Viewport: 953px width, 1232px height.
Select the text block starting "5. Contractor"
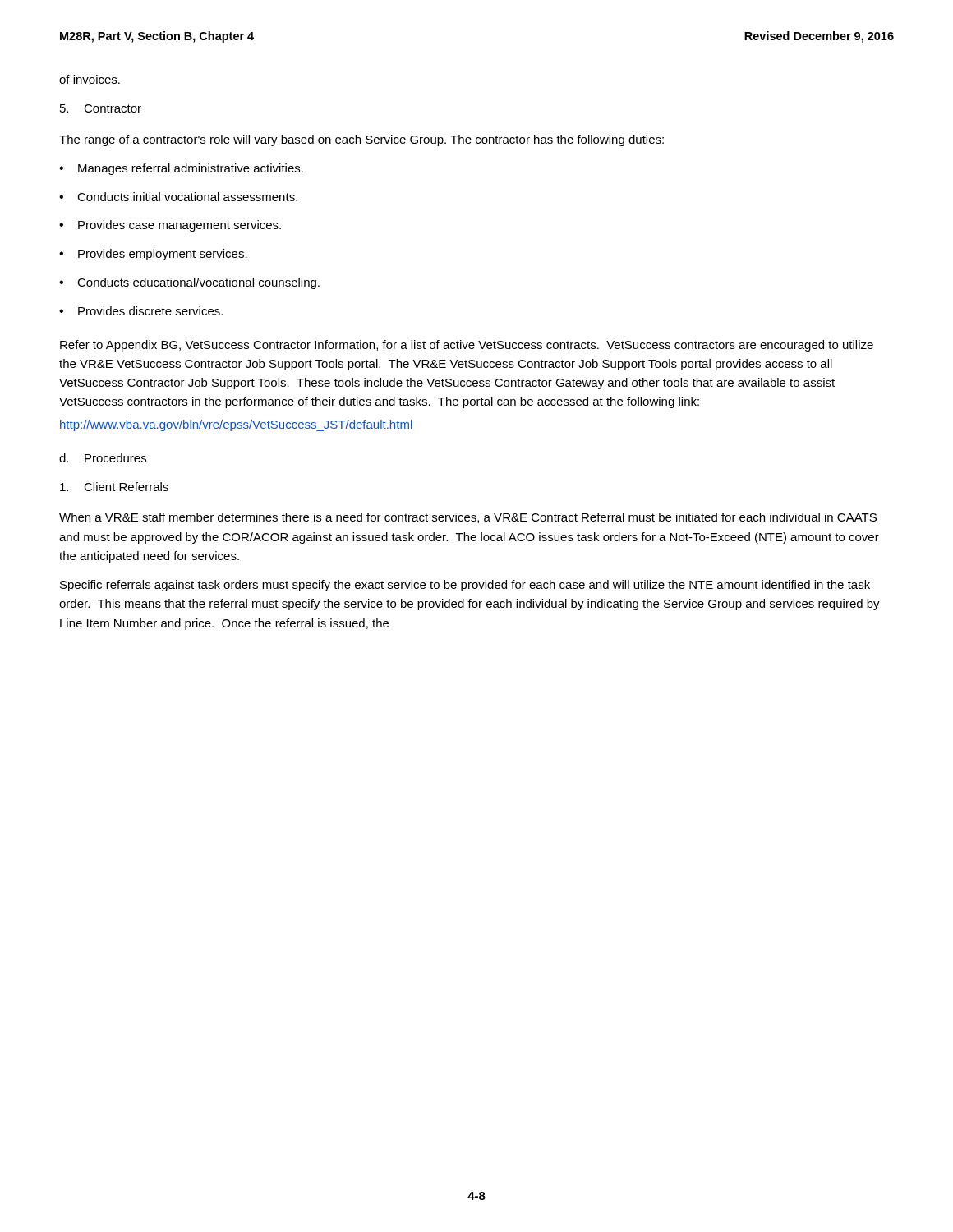100,108
